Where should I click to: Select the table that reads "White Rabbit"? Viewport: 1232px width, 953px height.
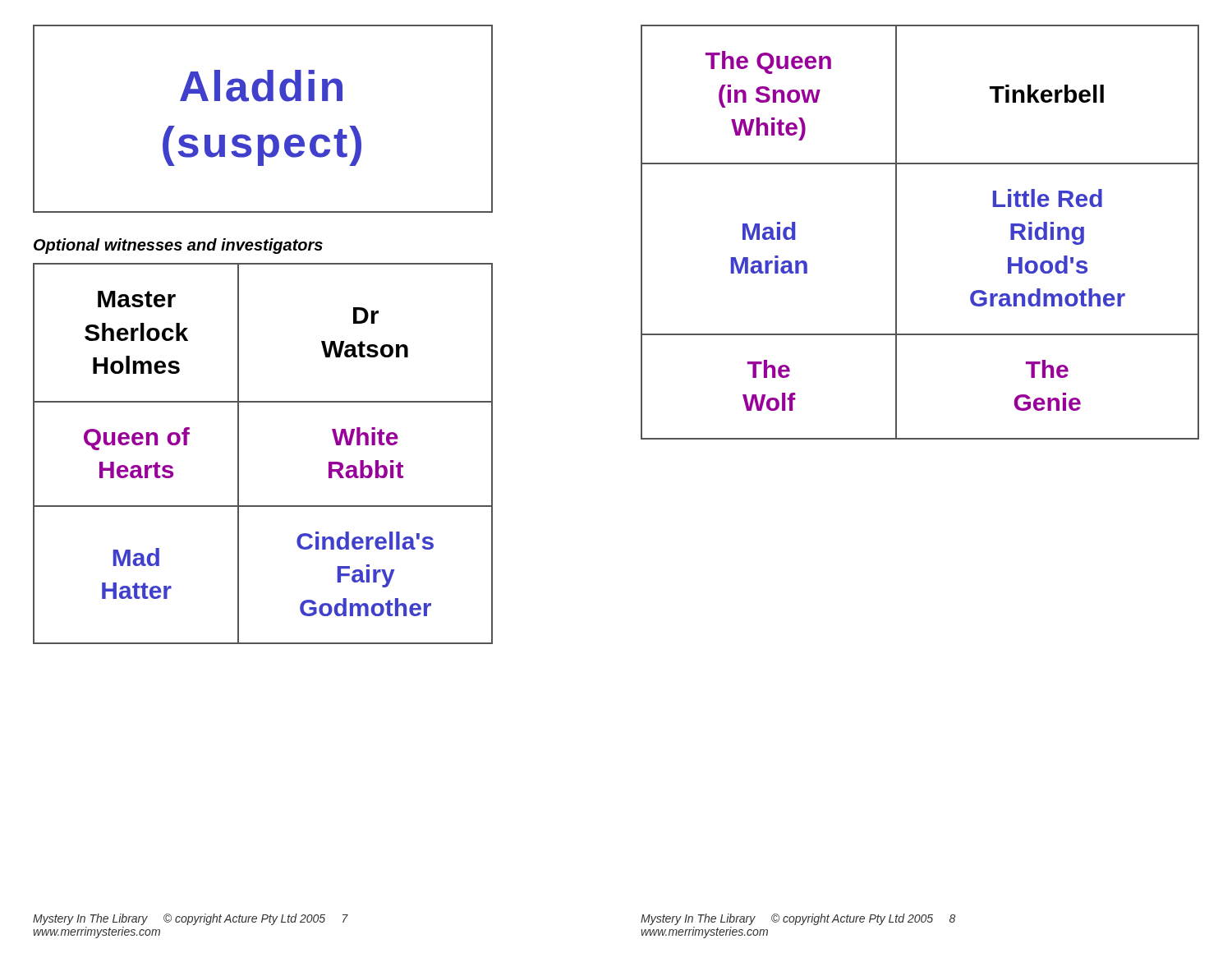(x=263, y=454)
